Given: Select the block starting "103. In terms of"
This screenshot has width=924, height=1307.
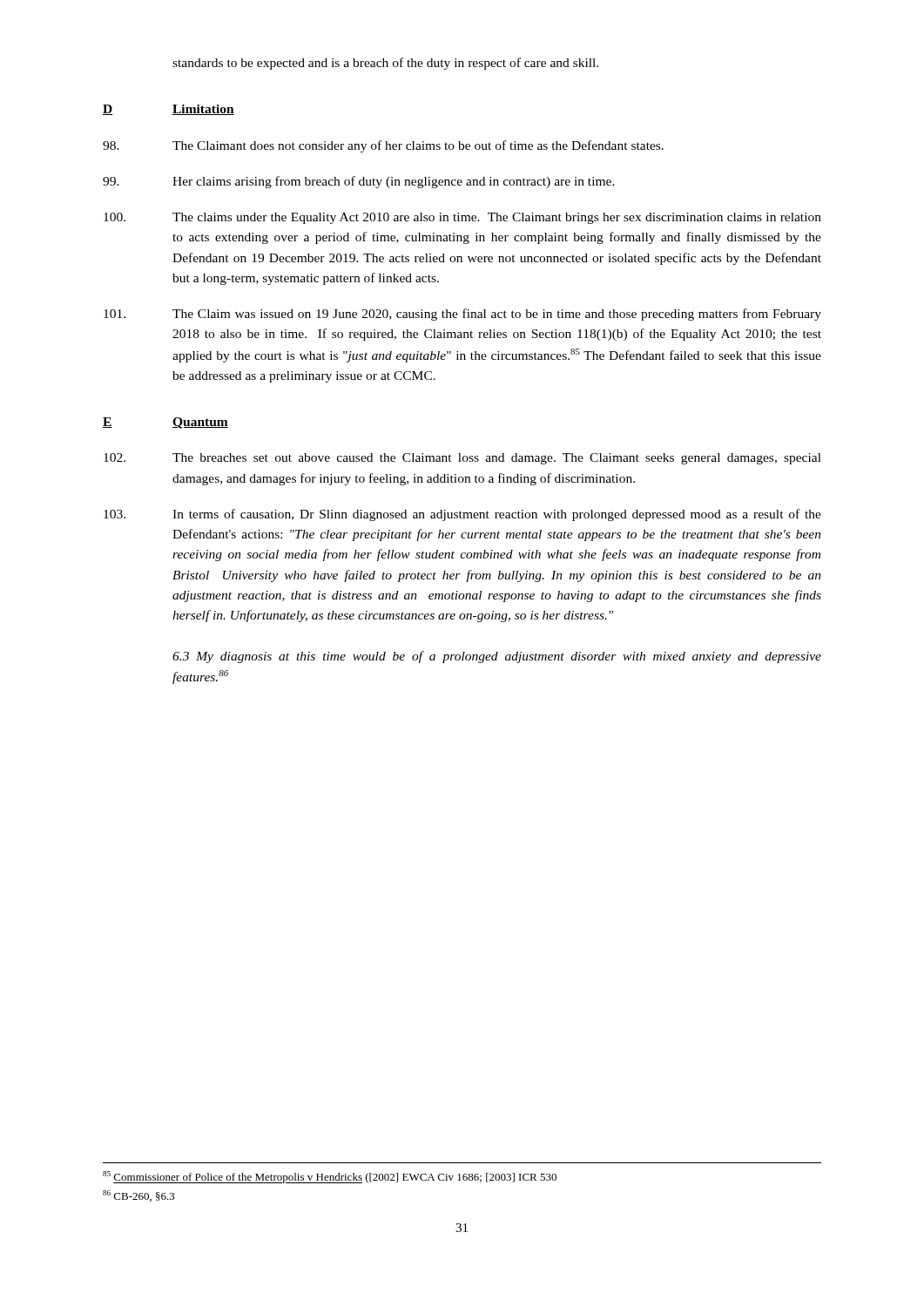Looking at the screenshot, I should [x=462, y=595].
